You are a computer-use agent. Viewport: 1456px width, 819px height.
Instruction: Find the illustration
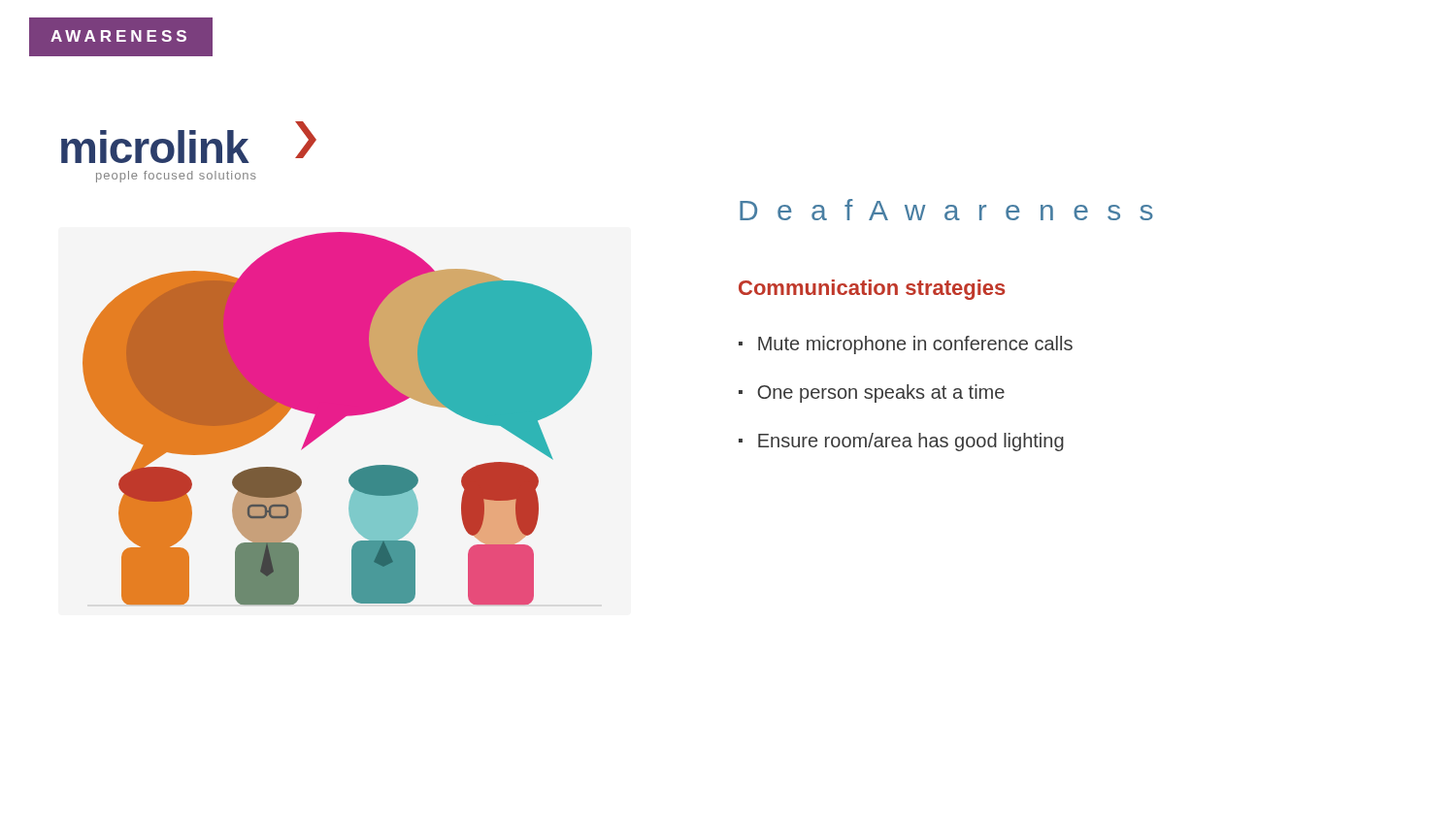[x=345, y=421]
